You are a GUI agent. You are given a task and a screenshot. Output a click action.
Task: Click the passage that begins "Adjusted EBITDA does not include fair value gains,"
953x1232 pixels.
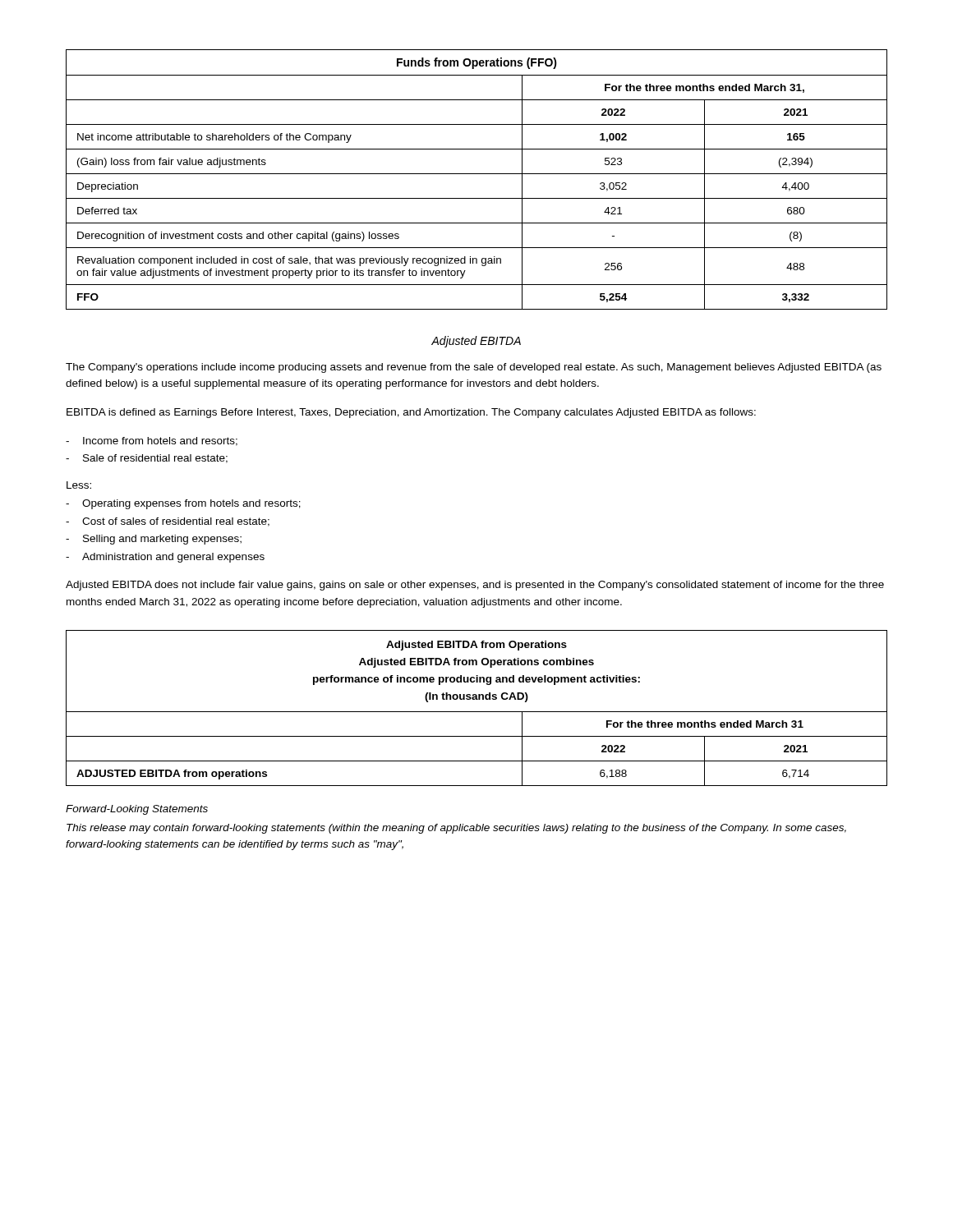pyautogui.click(x=475, y=593)
